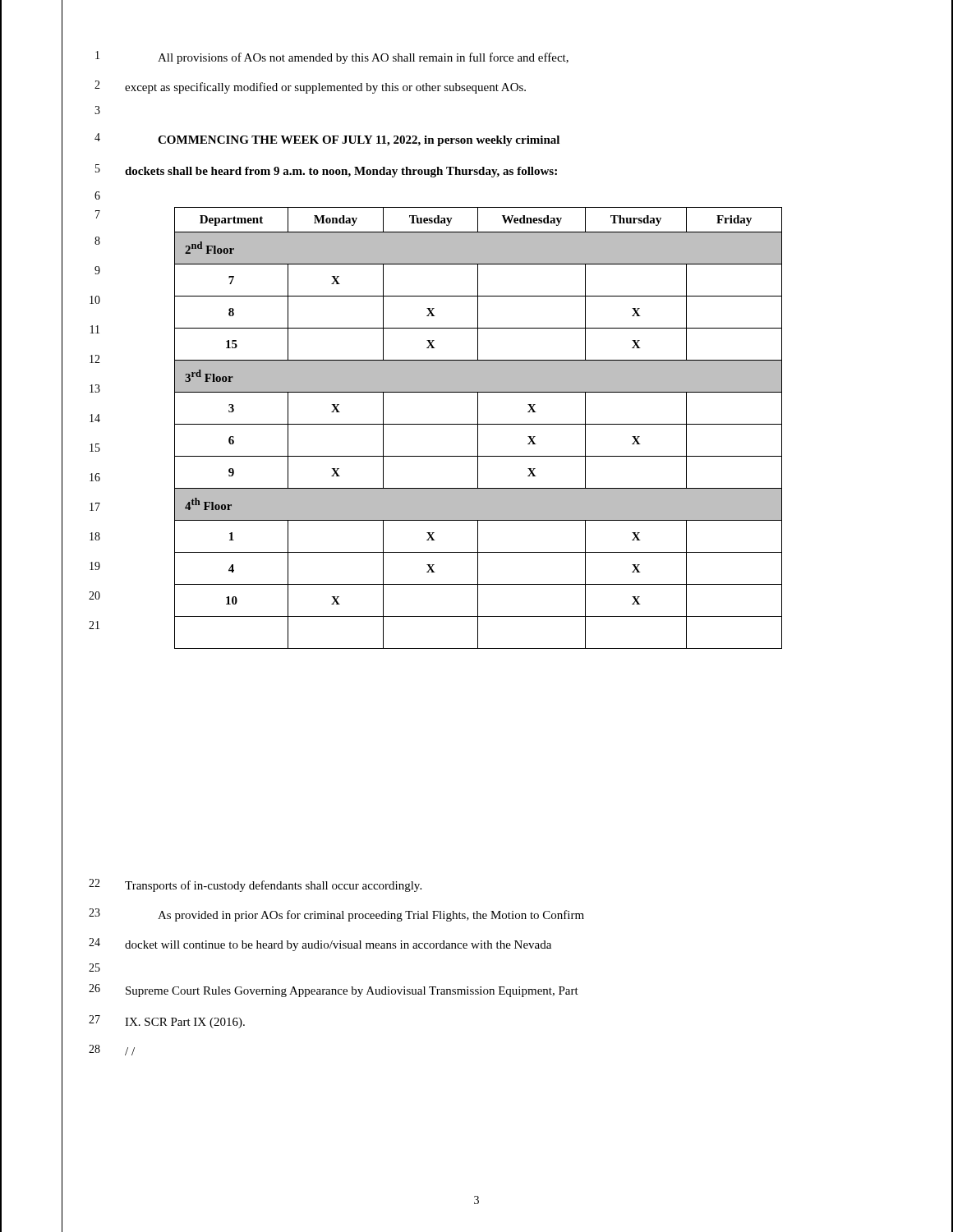The image size is (953, 1232).
Task: Locate the text that says "/ /"
Action: coord(130,1051)
